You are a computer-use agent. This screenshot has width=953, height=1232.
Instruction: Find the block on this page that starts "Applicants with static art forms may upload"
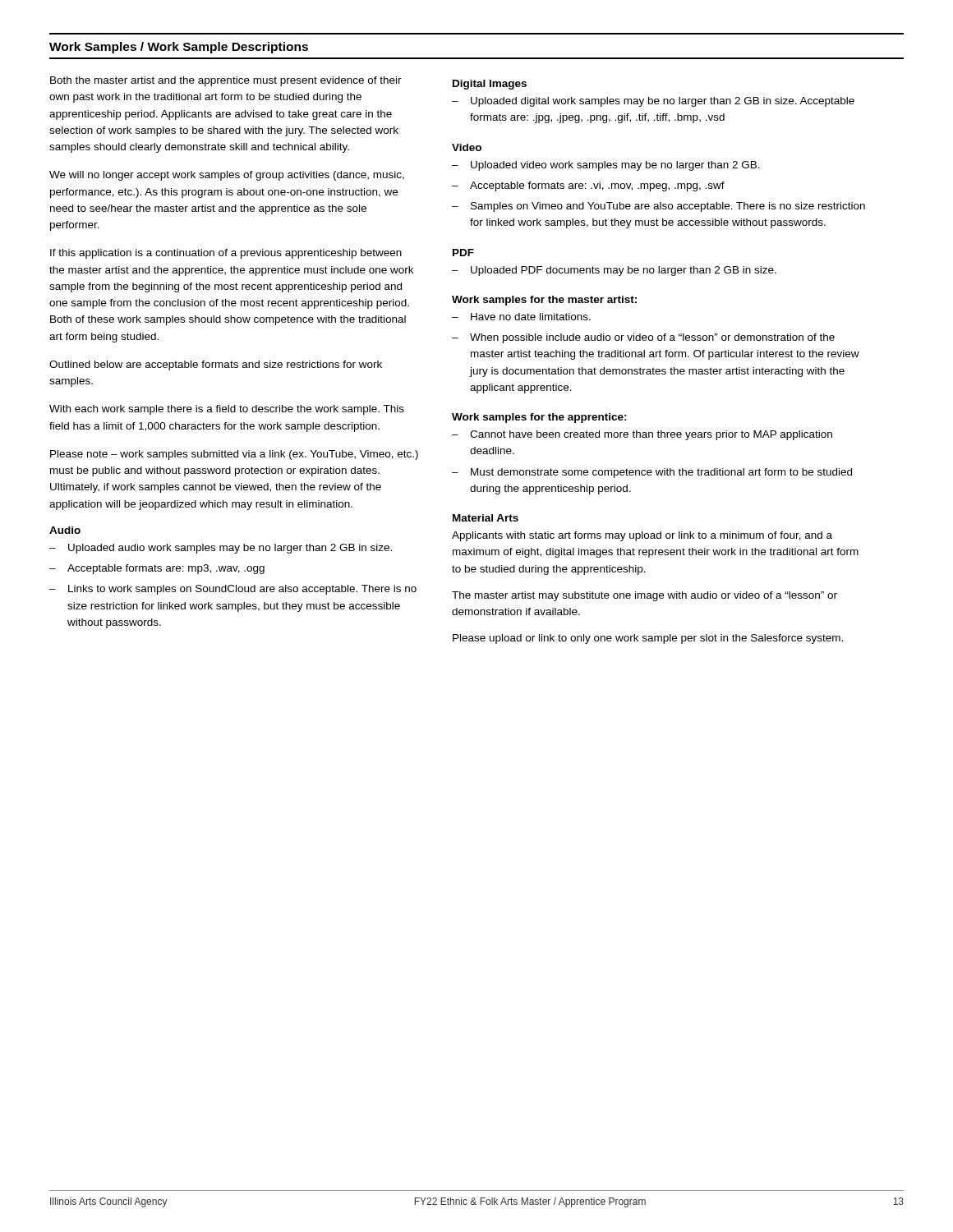(x=655, y=552)
